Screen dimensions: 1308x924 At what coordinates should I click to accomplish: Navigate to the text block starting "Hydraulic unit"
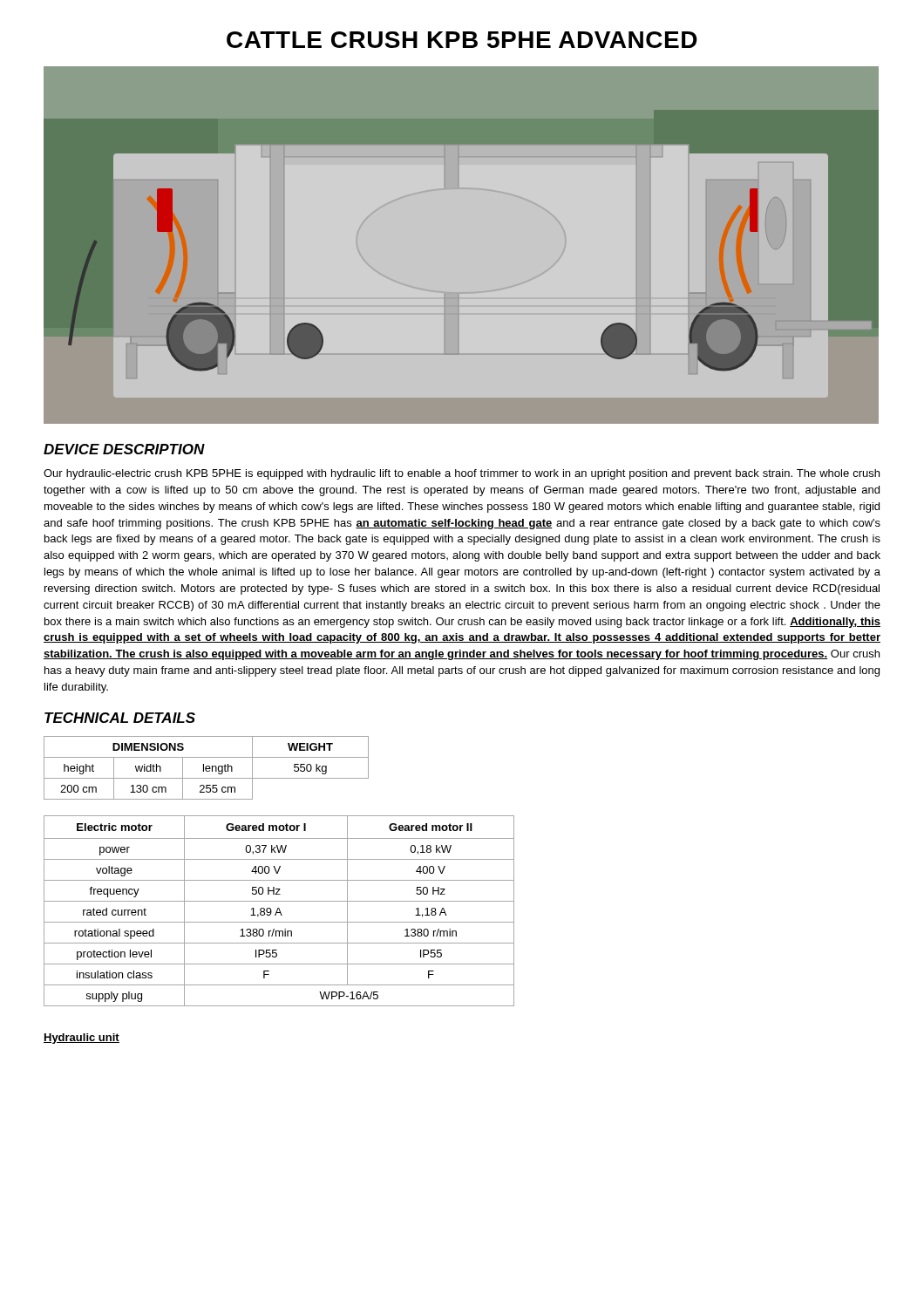pos(81,1037)
